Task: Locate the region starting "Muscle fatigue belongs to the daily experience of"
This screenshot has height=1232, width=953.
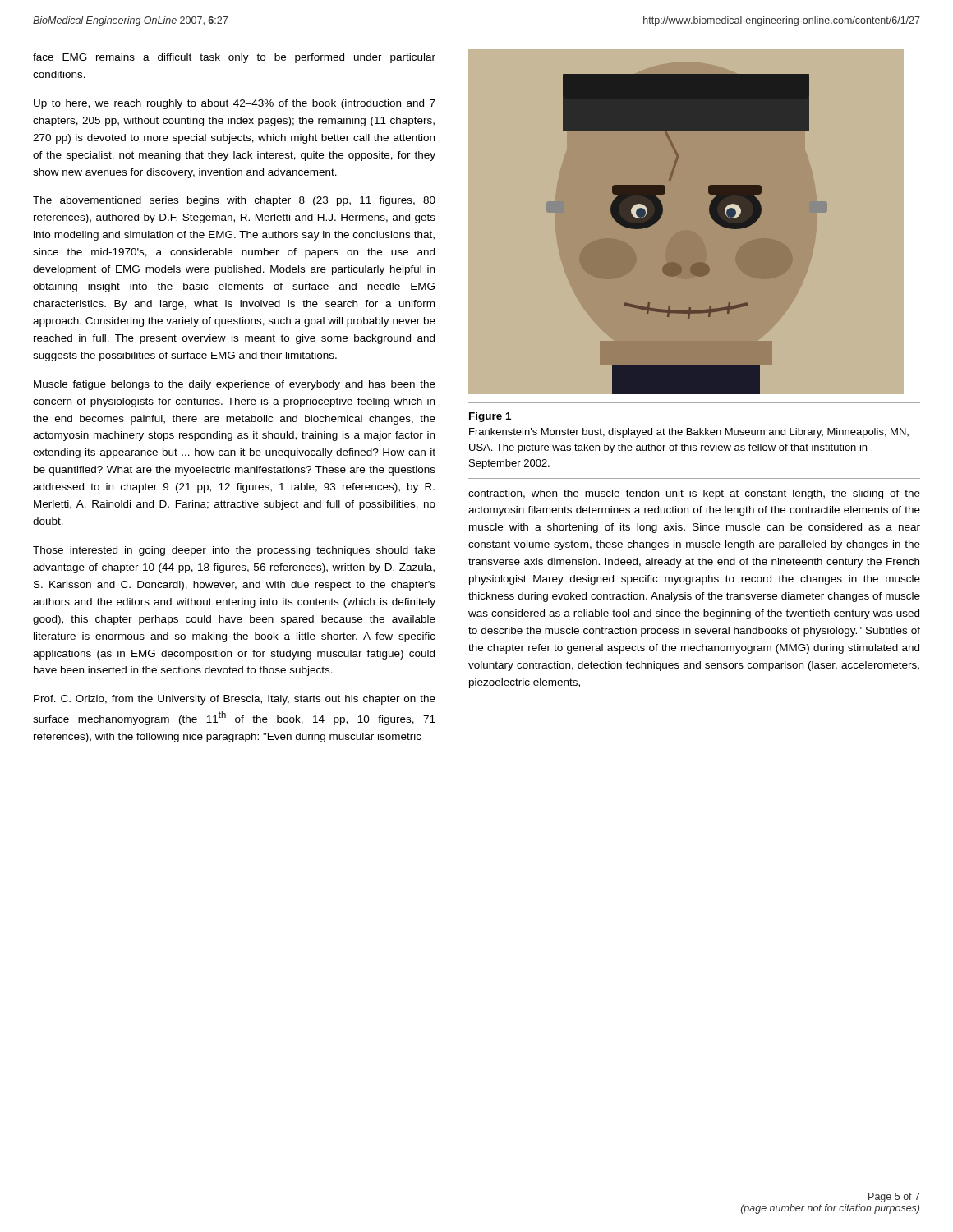Action: (x=234, y=452)
